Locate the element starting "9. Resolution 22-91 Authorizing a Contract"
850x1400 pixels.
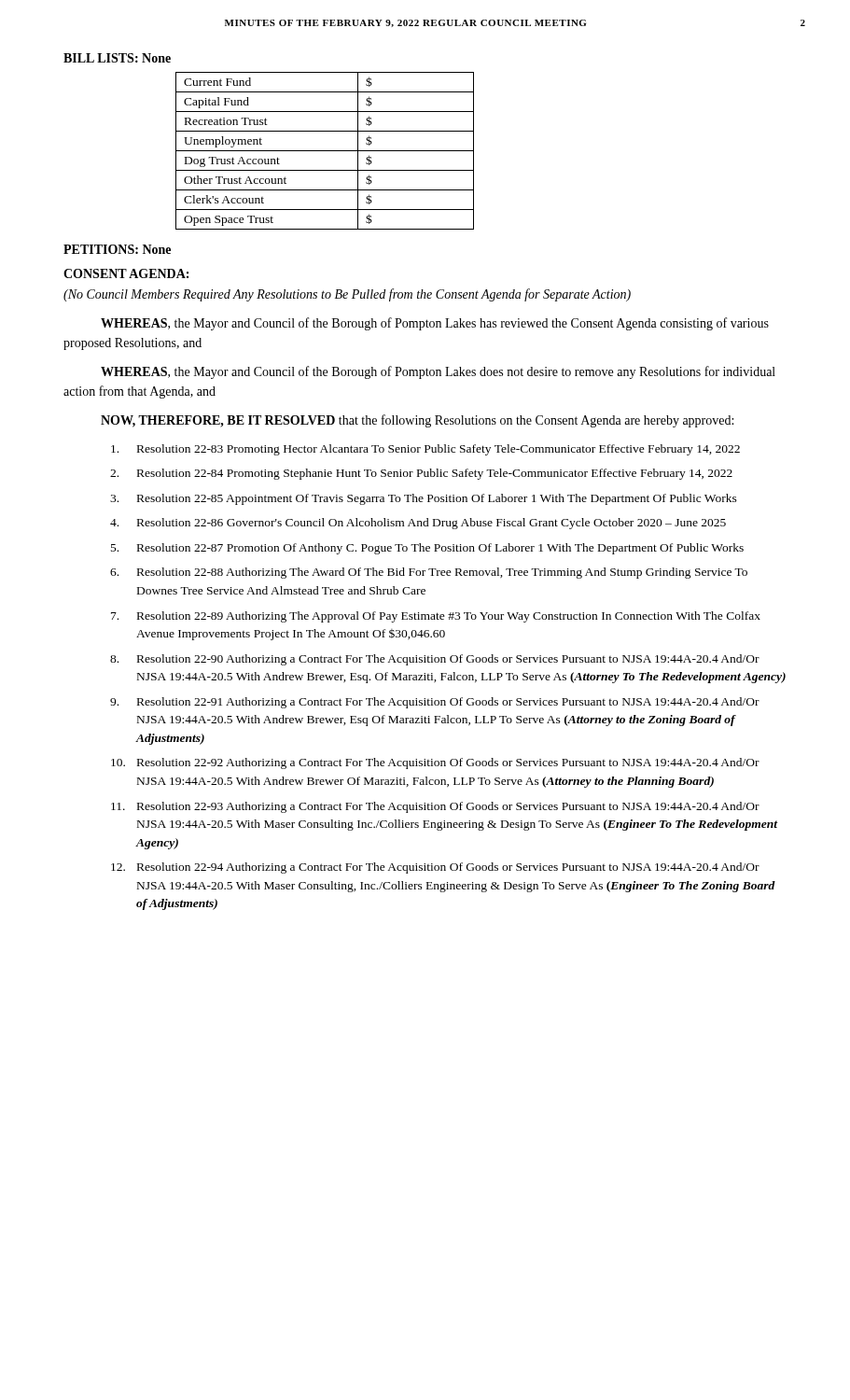click(x=448, y=720)
